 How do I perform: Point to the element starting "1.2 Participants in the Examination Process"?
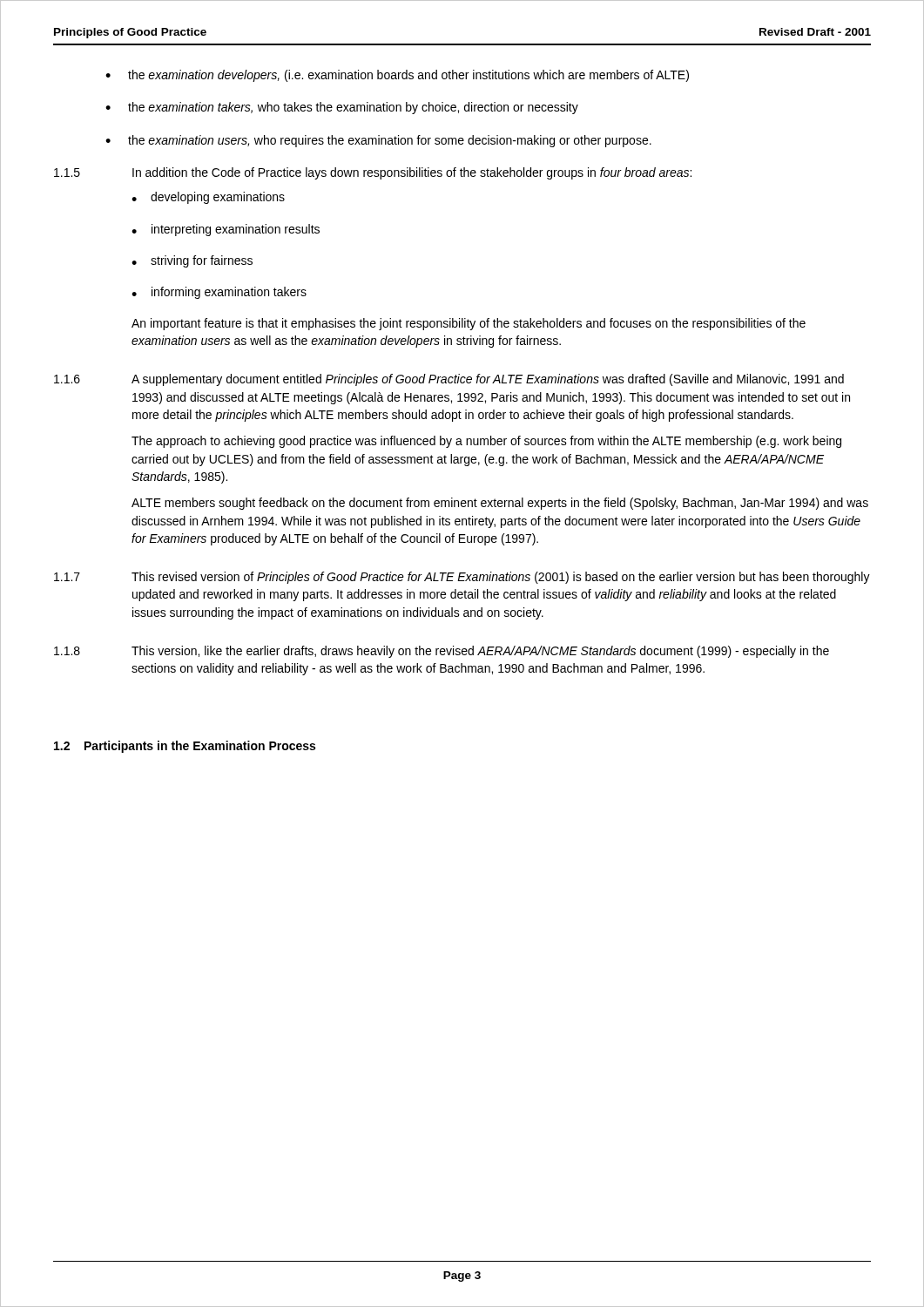click(185, 746)
